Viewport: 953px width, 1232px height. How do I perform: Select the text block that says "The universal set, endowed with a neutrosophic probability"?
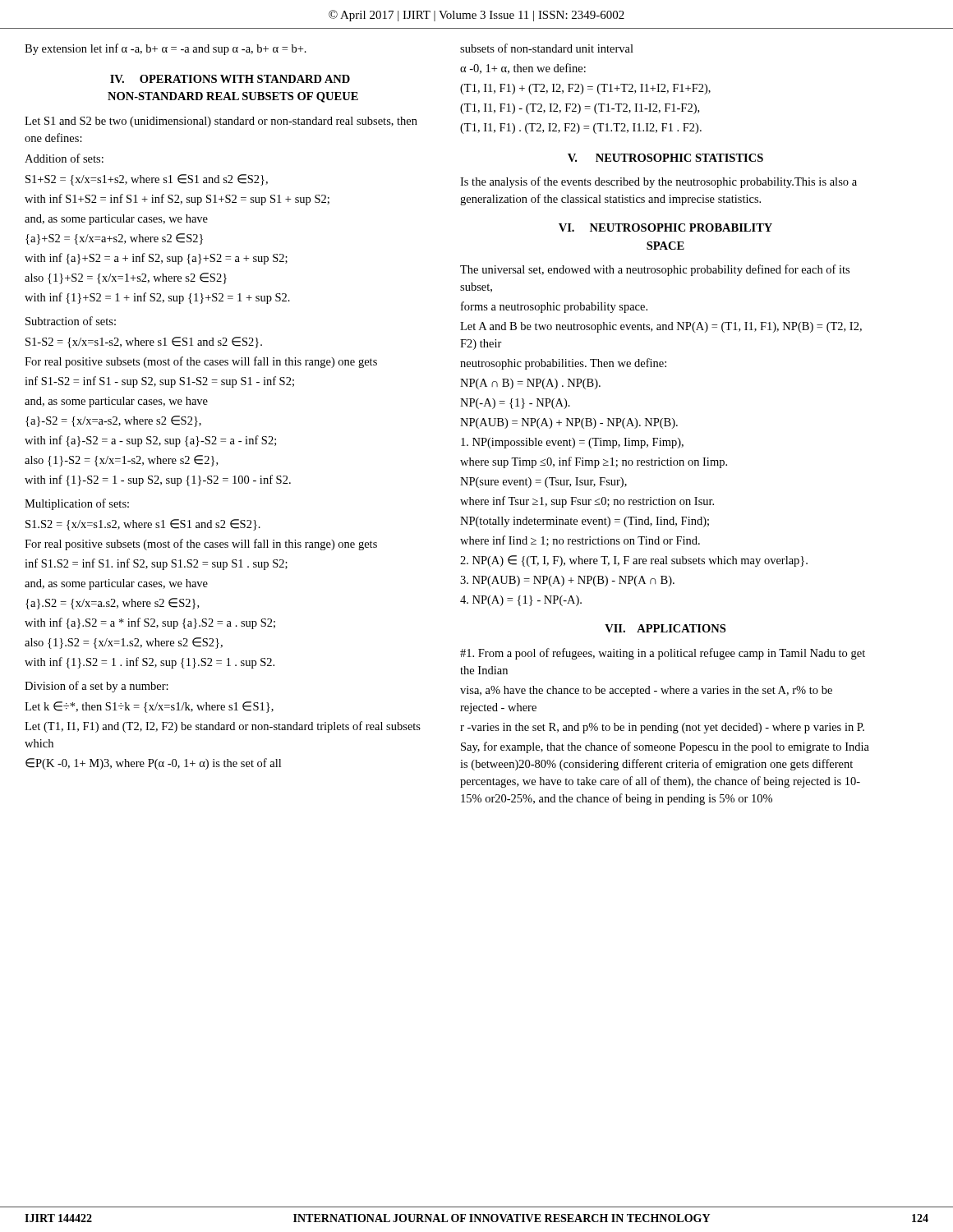pyautogui.click(x=665, y=435)
